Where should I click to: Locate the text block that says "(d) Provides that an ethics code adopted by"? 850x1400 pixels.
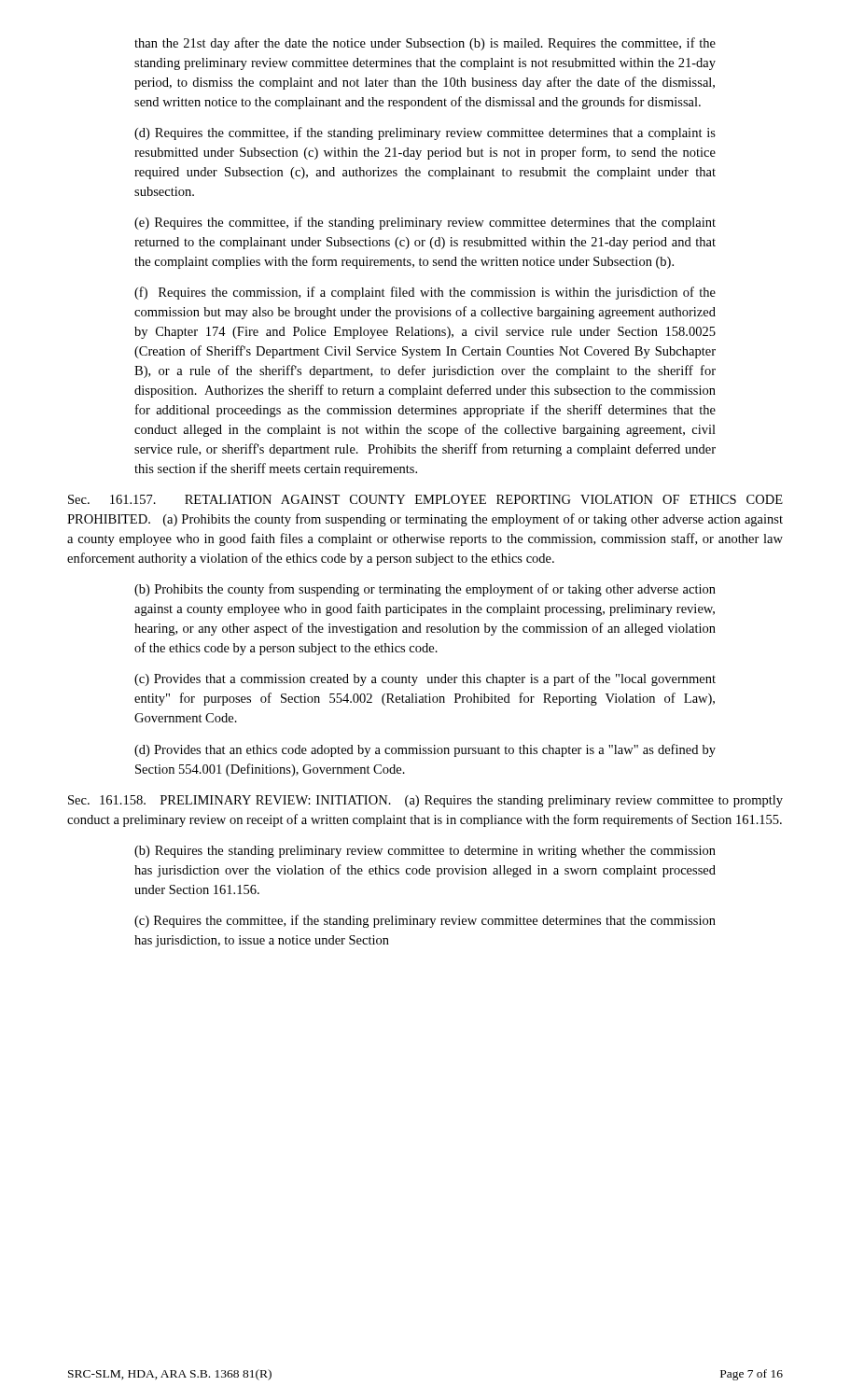tap(425, 759)
